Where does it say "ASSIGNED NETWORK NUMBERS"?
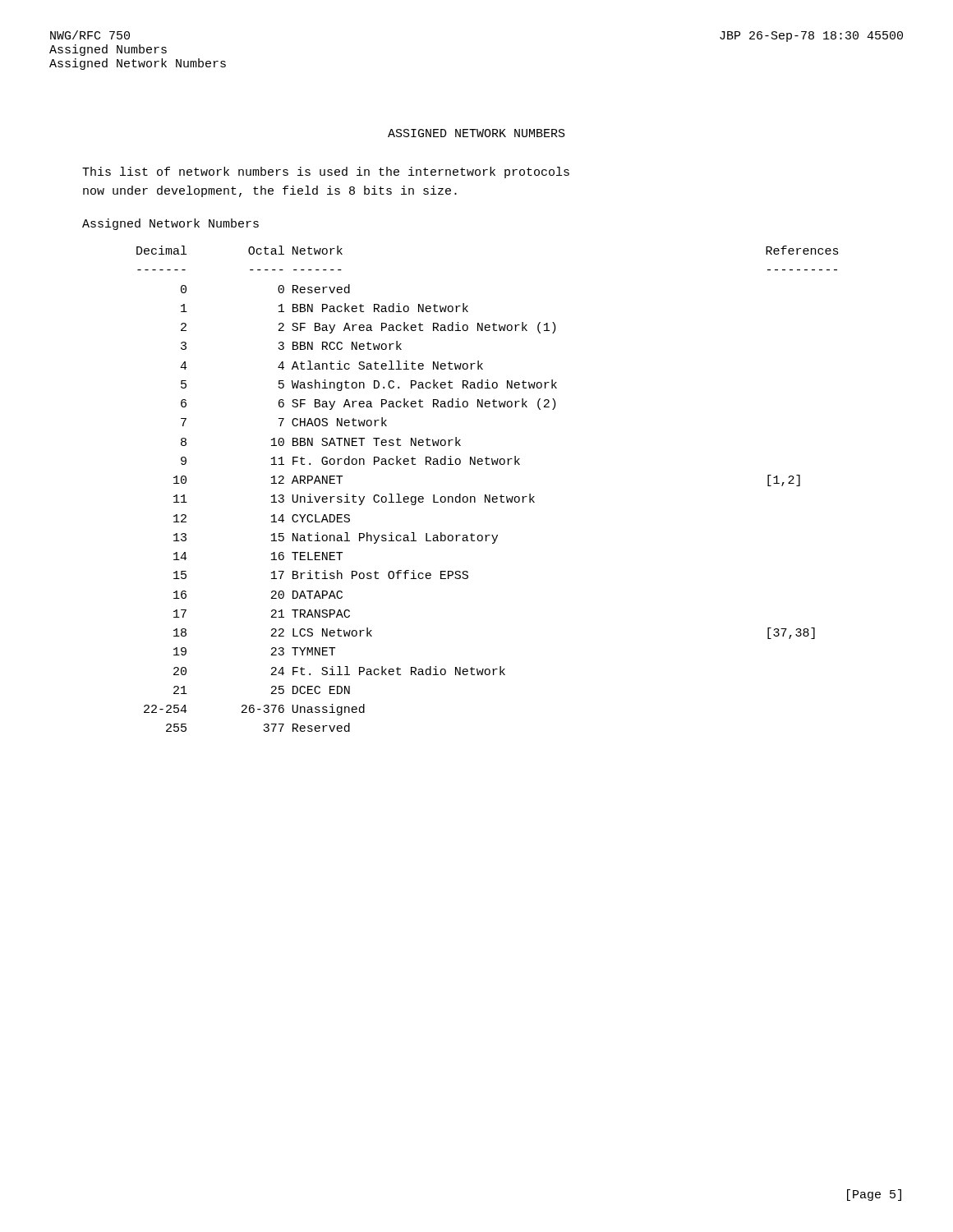 click(x=476, y=134)
